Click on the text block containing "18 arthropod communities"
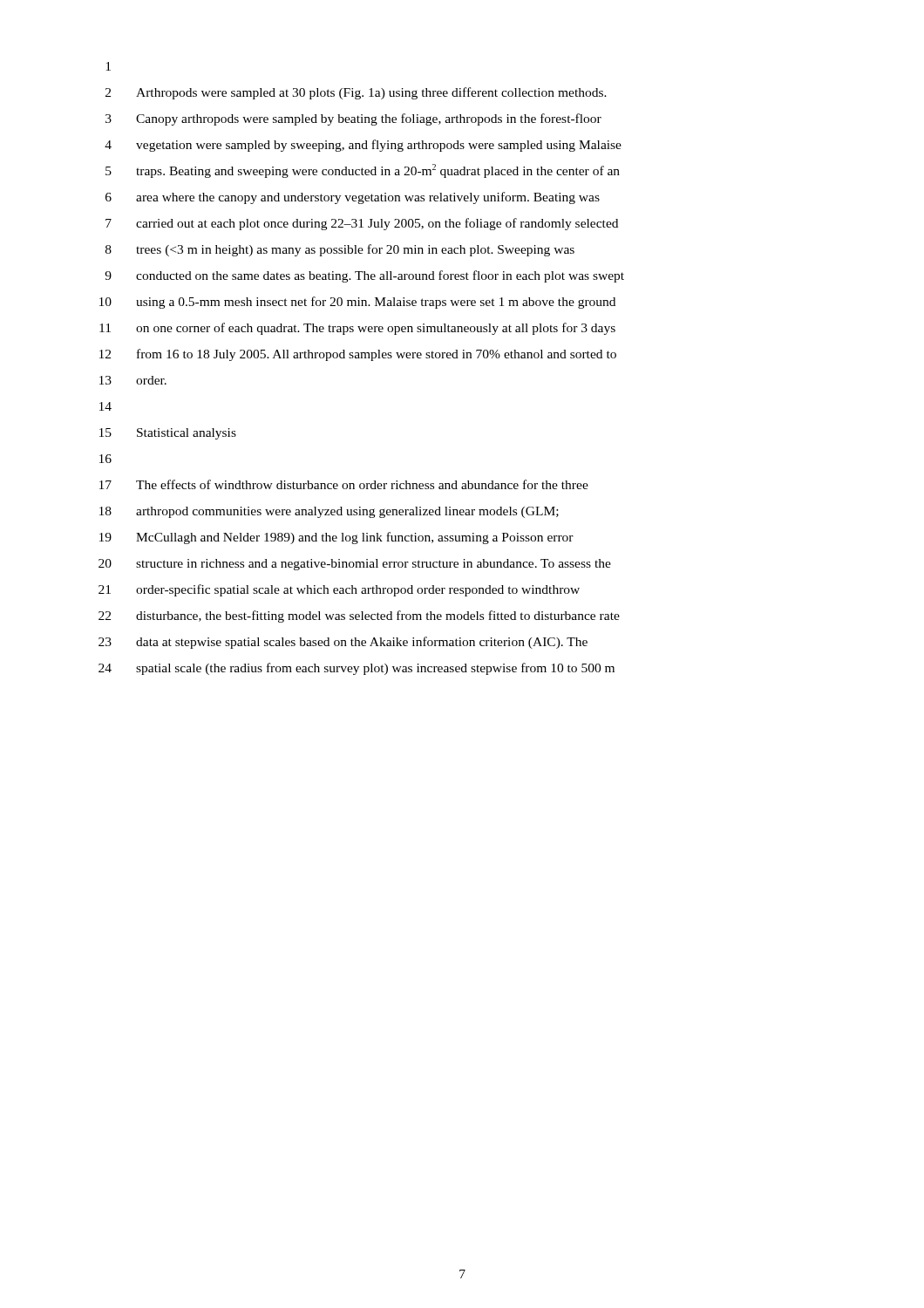The image size is (924, 1308). 466,510
